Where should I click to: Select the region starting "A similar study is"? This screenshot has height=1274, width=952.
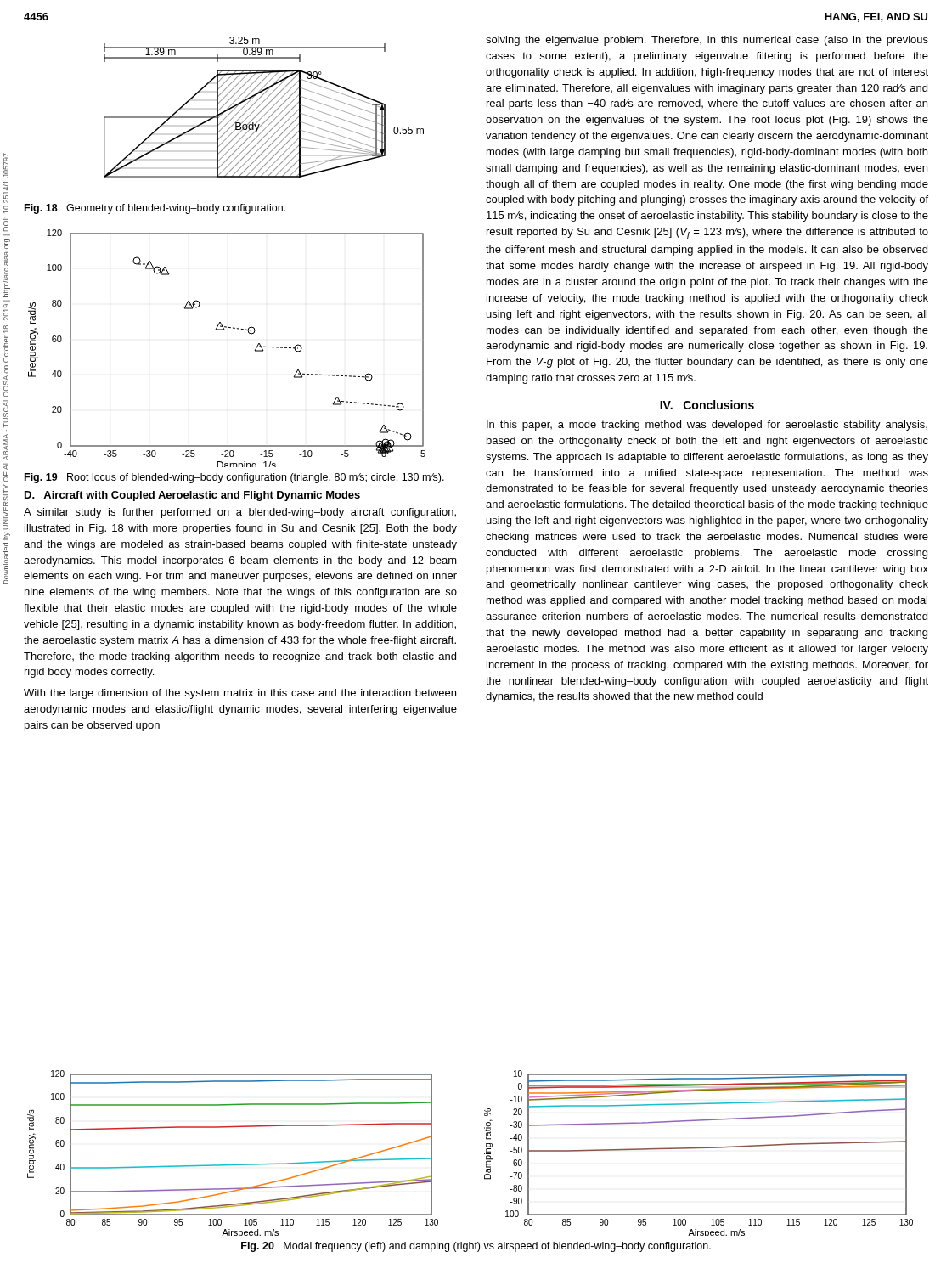click(x=240, y=592)
